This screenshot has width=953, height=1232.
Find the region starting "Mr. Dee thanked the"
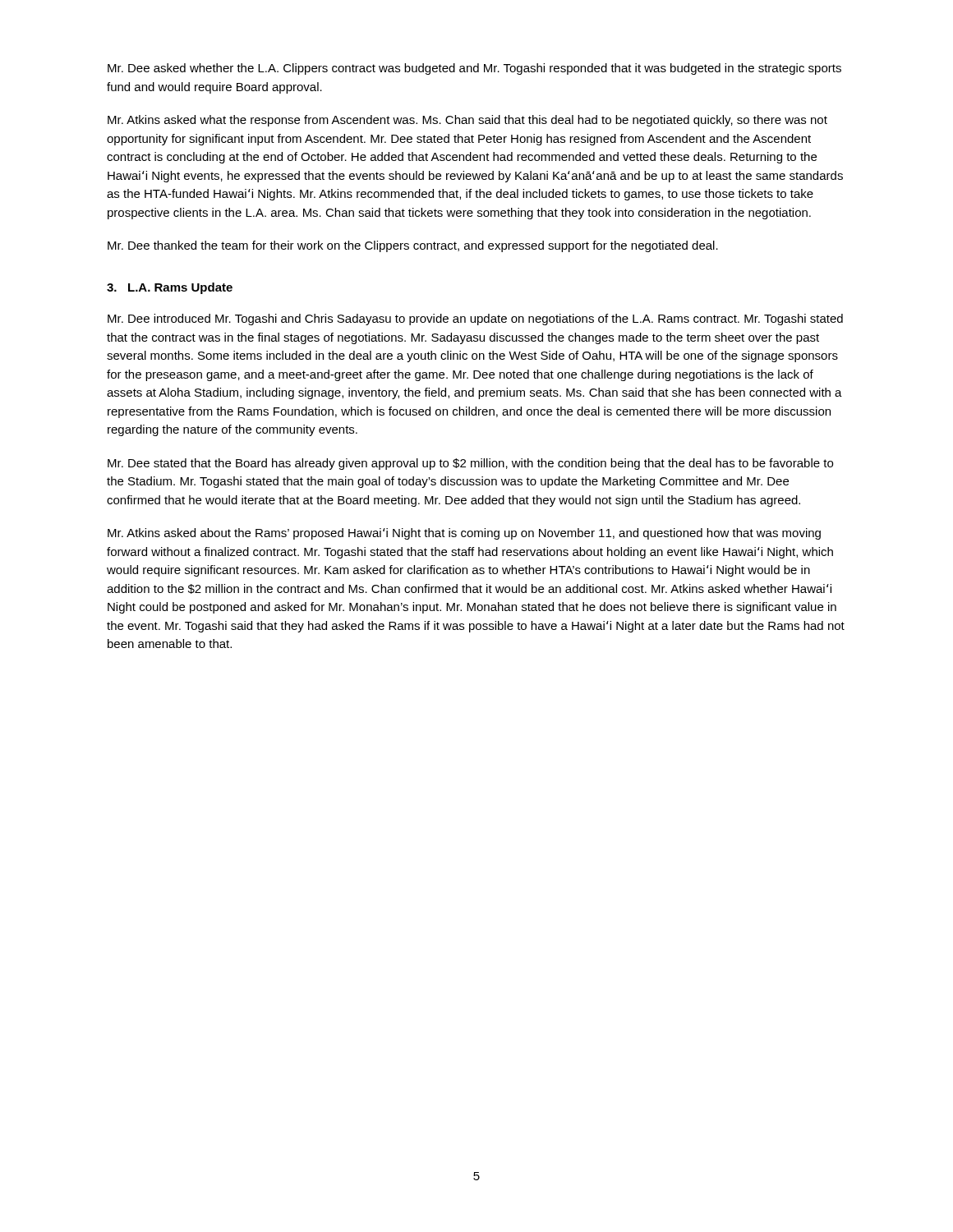click(413, 245)
